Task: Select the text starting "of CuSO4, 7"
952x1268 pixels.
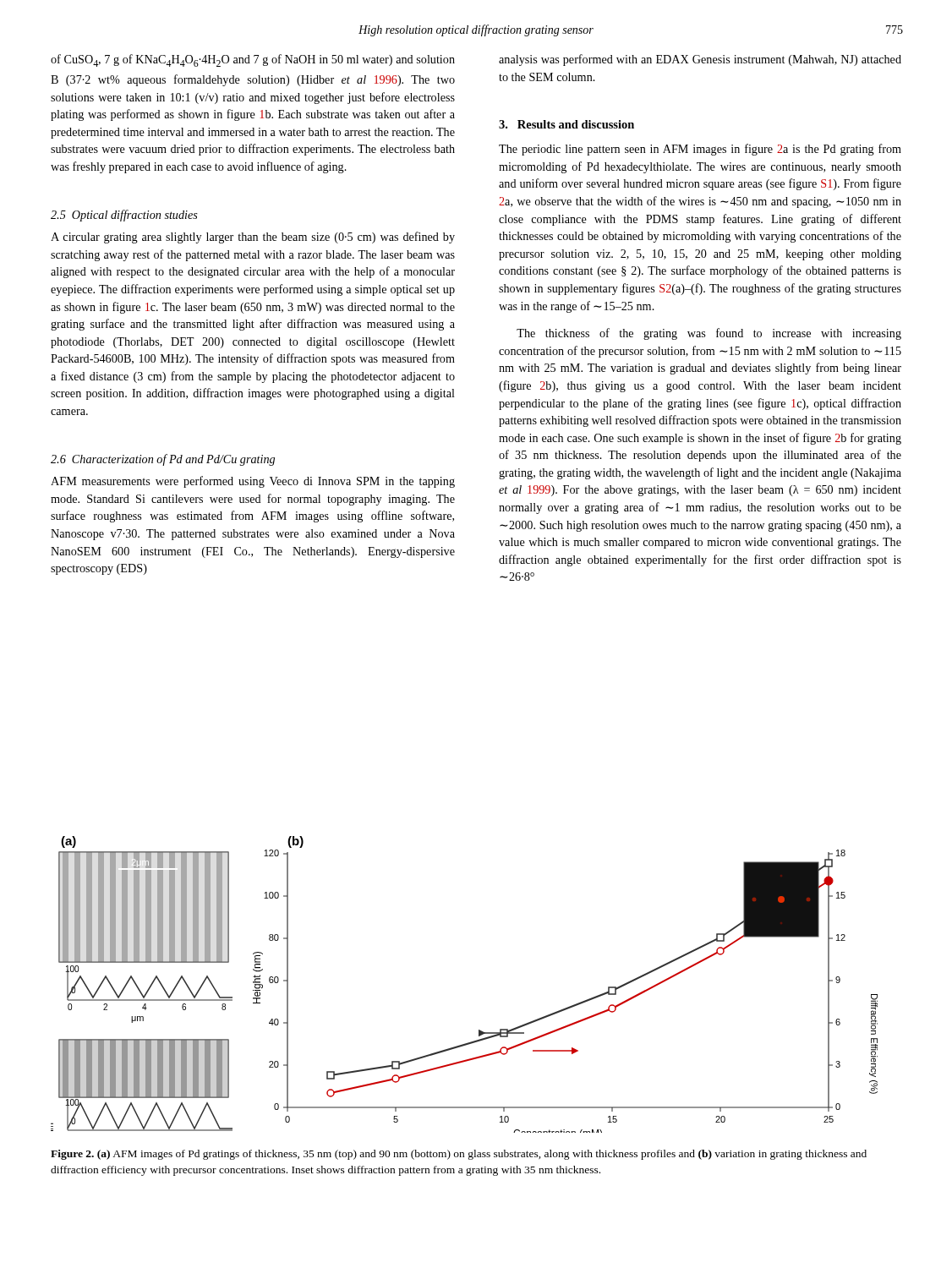Action: click(253, 113)
